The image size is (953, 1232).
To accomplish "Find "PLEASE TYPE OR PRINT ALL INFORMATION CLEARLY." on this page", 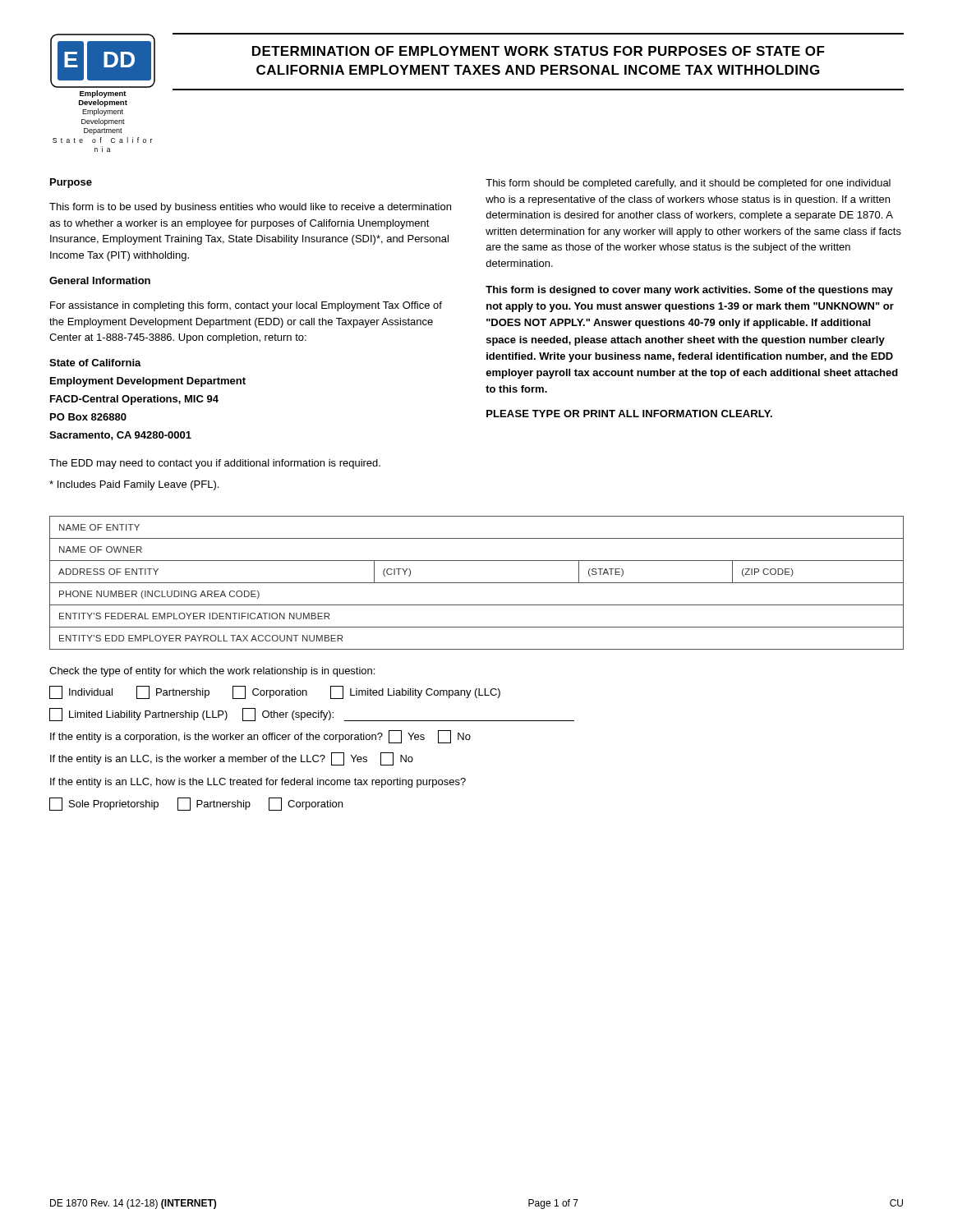I will point(695,414).
